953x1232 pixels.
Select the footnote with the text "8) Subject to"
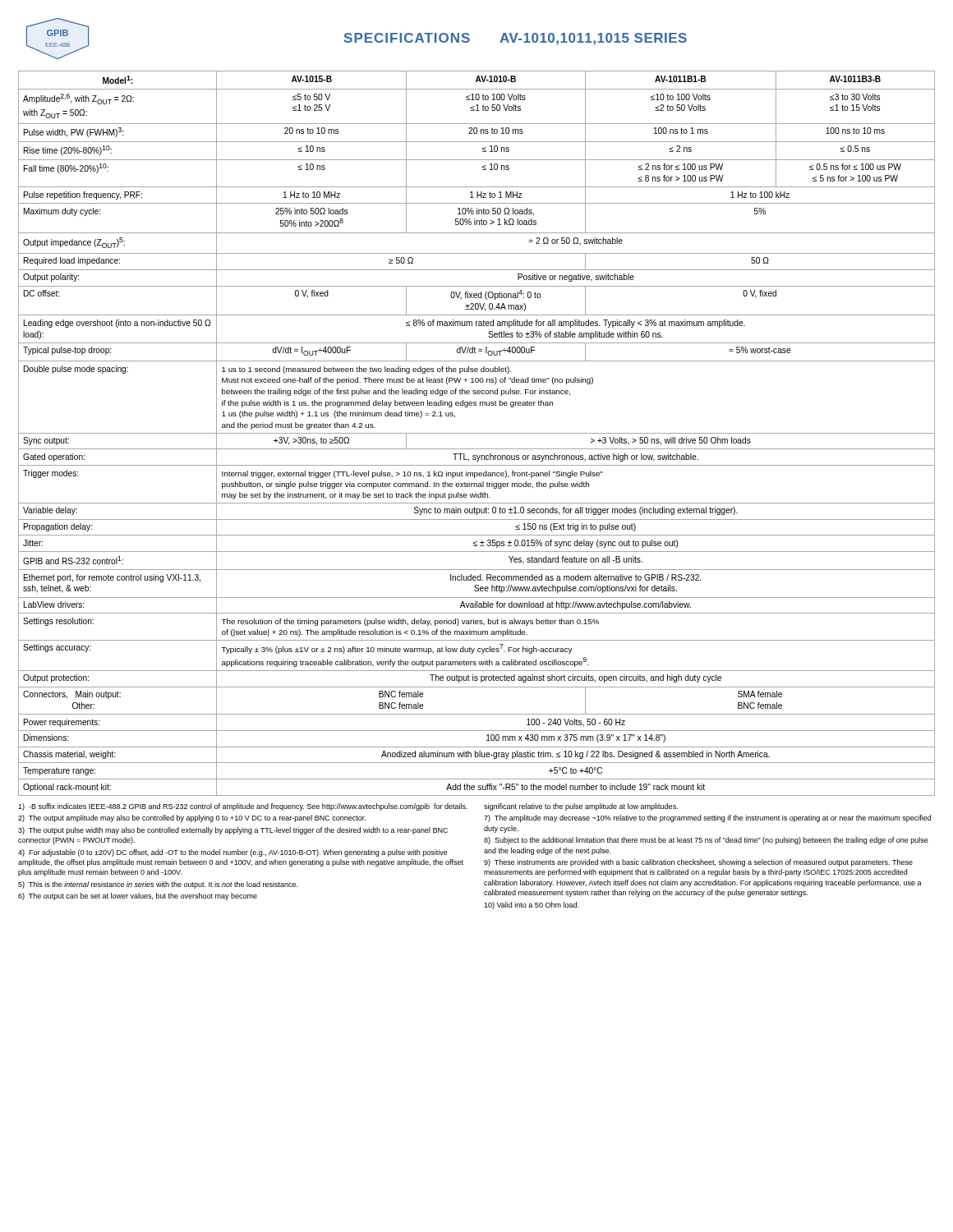click(x=706, y=846)
